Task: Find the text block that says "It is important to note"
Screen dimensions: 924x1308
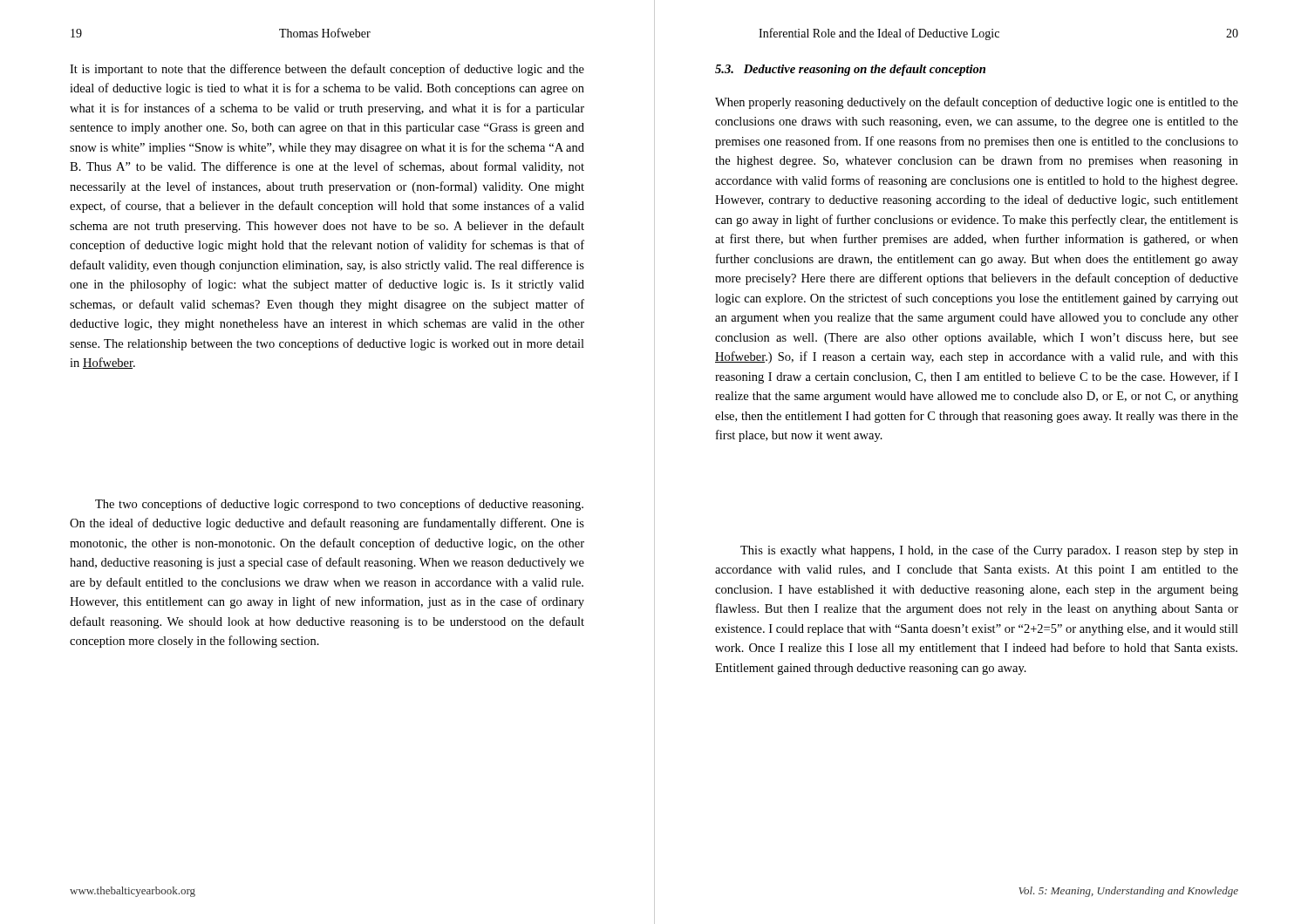Action: click(x=327, y=216)
